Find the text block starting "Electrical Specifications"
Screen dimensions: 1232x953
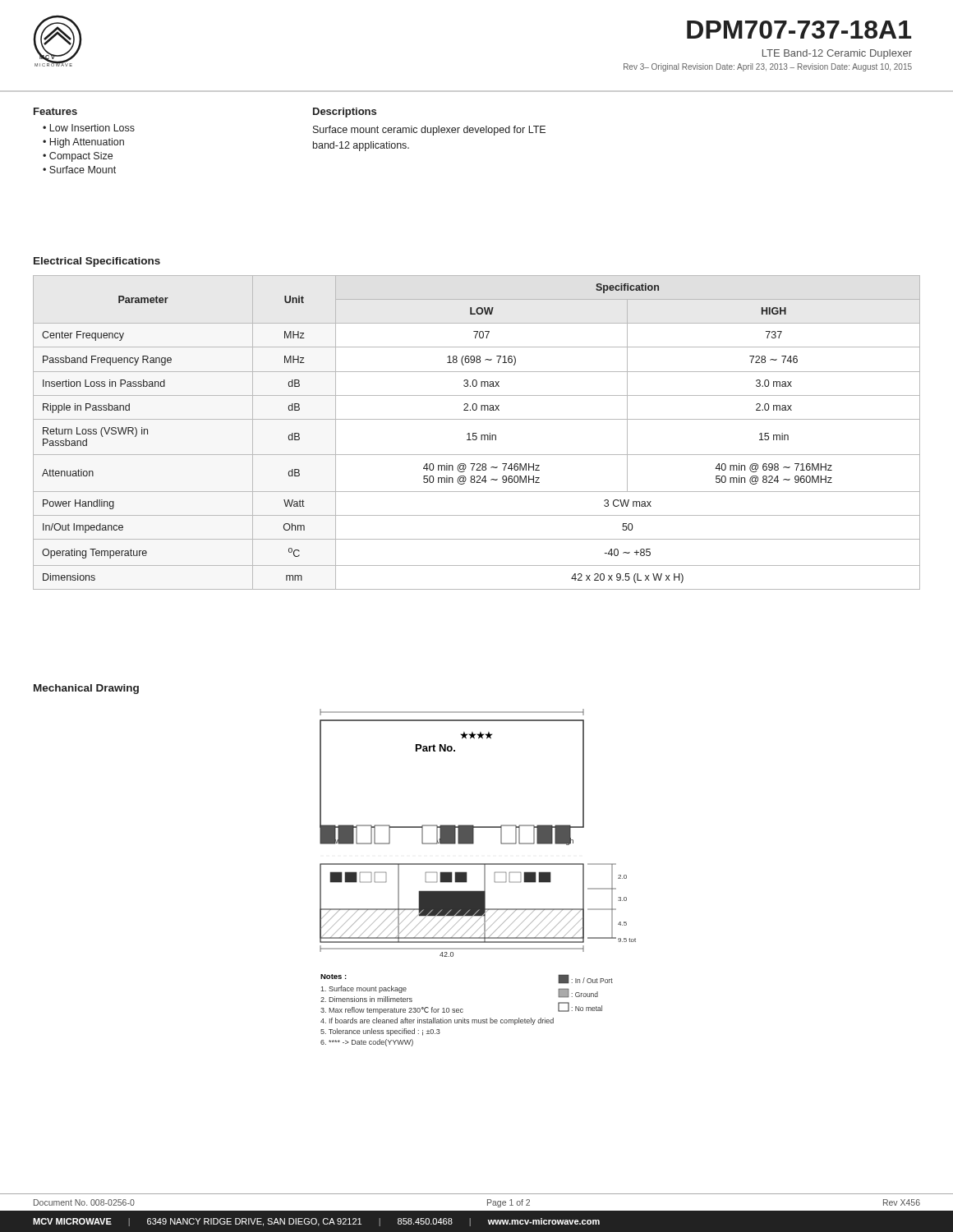click(x=97, y=261)
